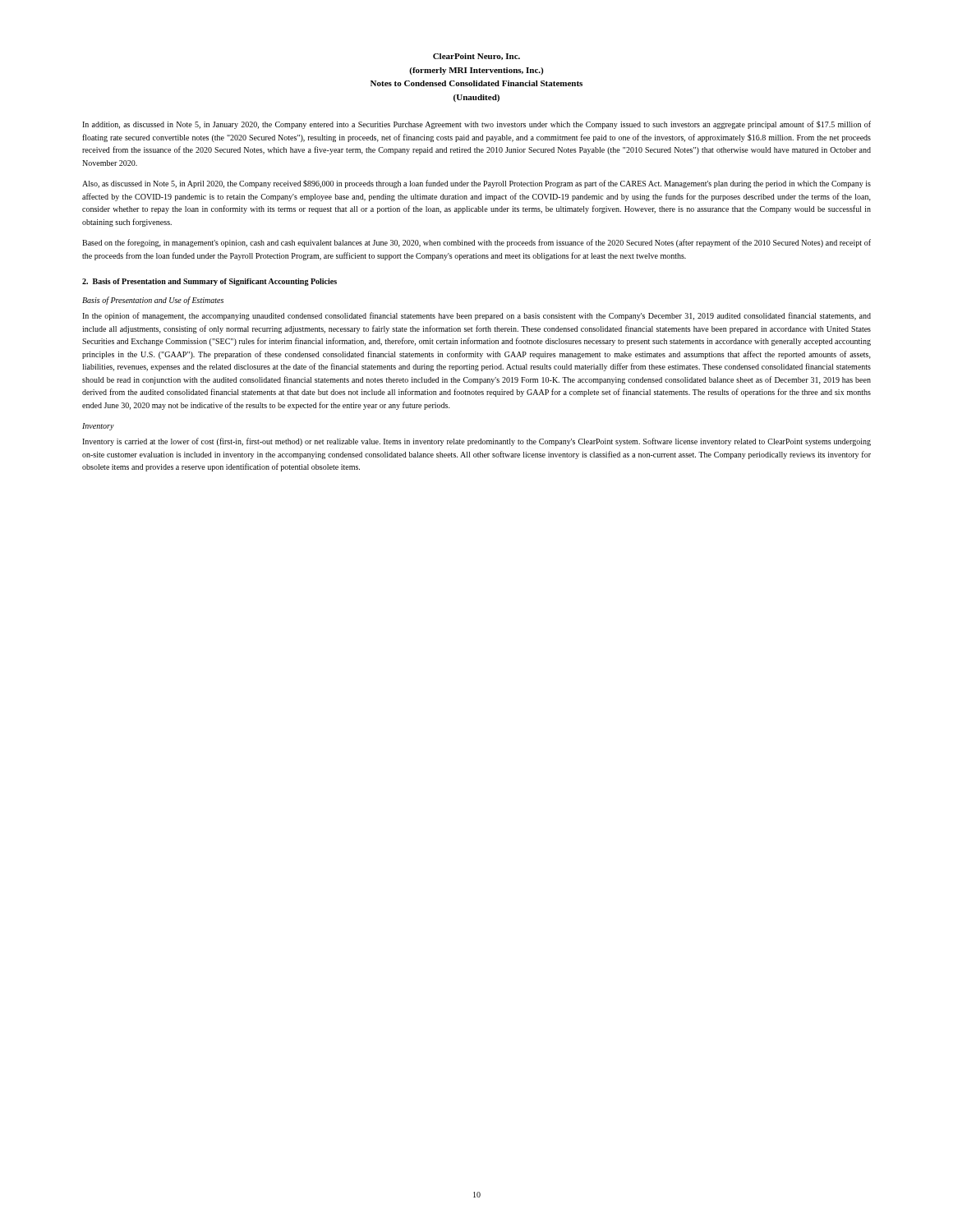Viewport: 953px width, 1232px height.
Task: Find the text block that reads "Also, as discussed in Note"
Action: [x=476, y=203]
